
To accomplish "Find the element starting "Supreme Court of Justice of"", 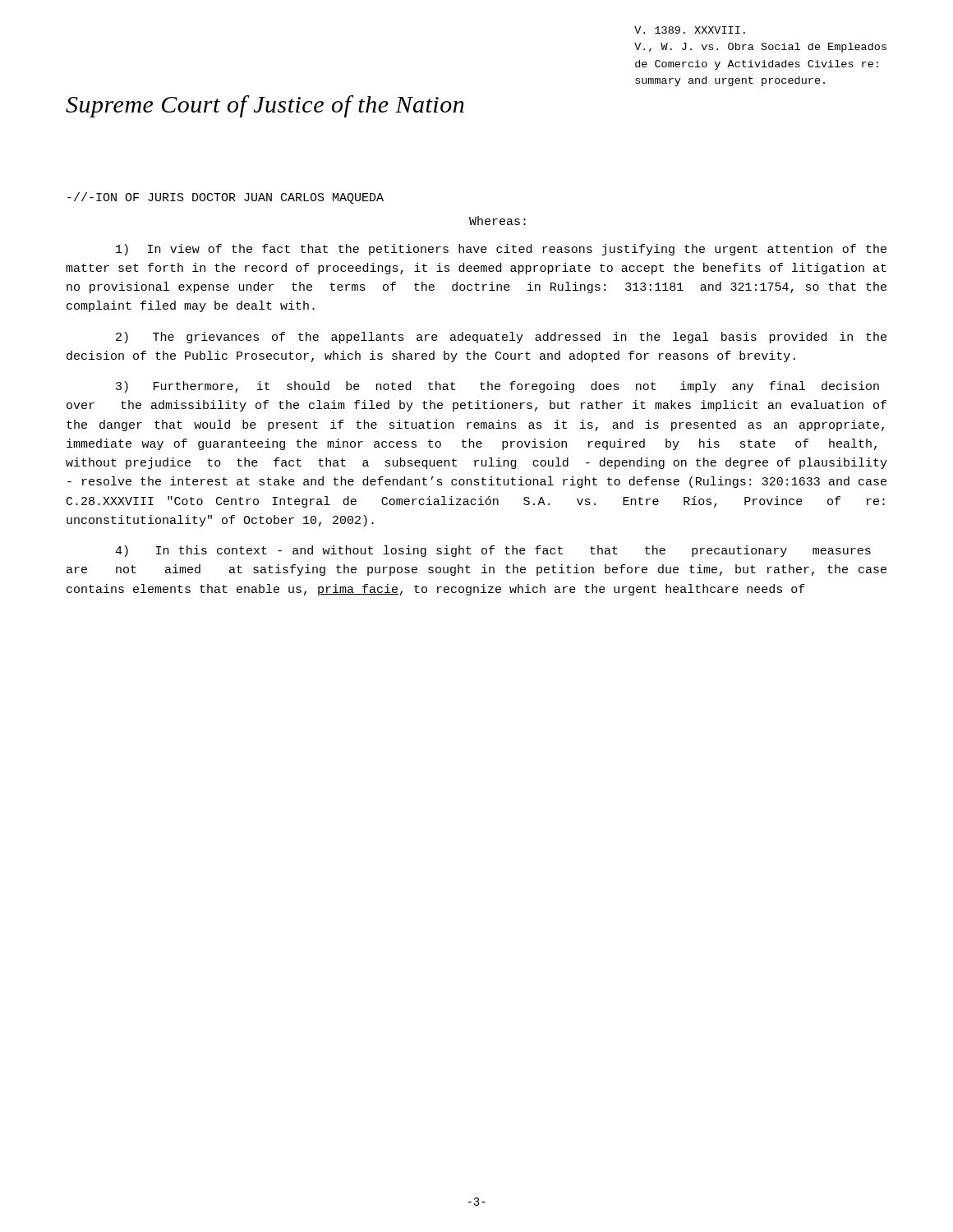I will point(265,104).
